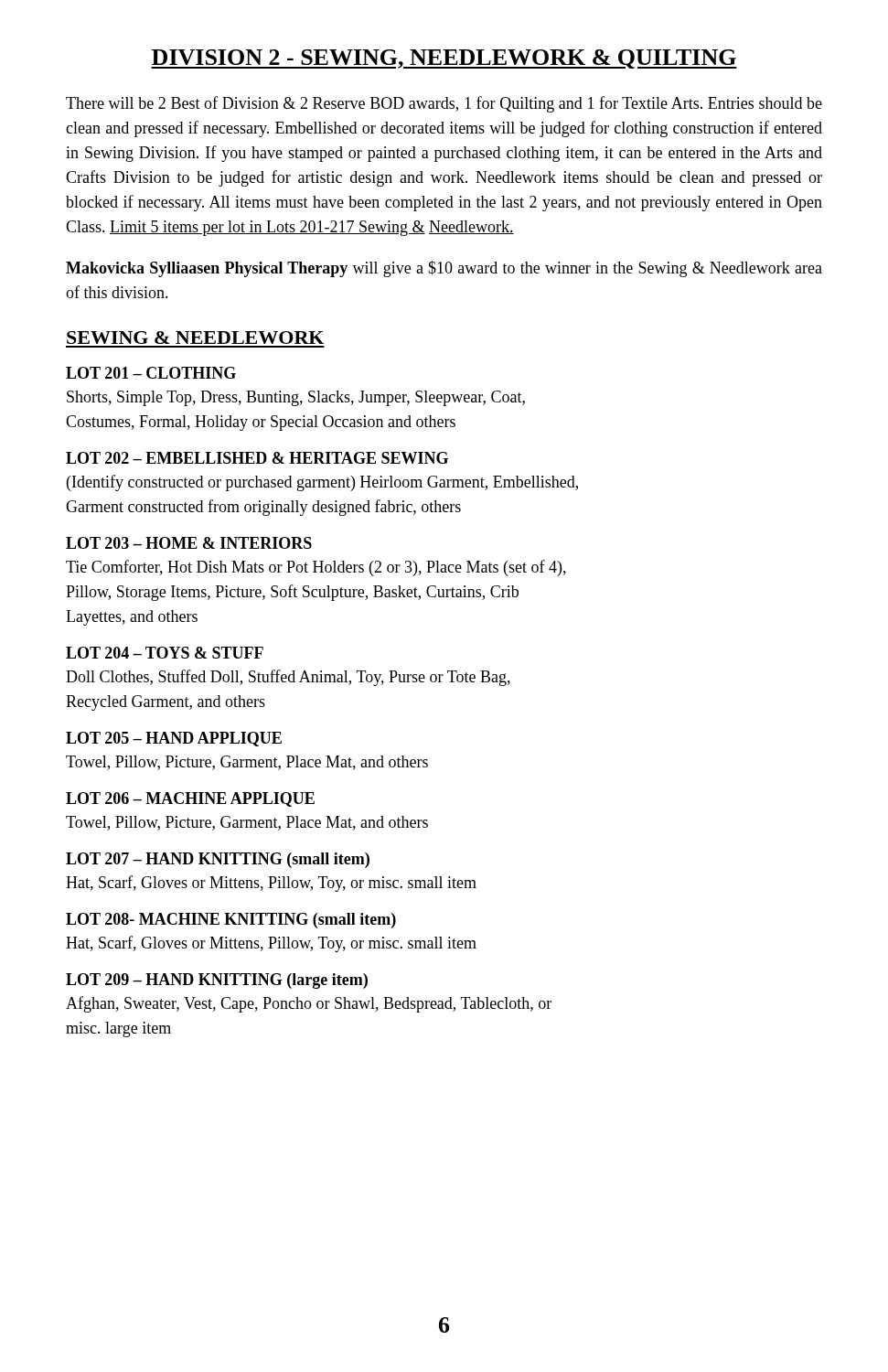Viewport: 888px width, 1372px height.
Task: Point to "SEWING & NEEDLEWORK"
Action: (x=195, y=337)
